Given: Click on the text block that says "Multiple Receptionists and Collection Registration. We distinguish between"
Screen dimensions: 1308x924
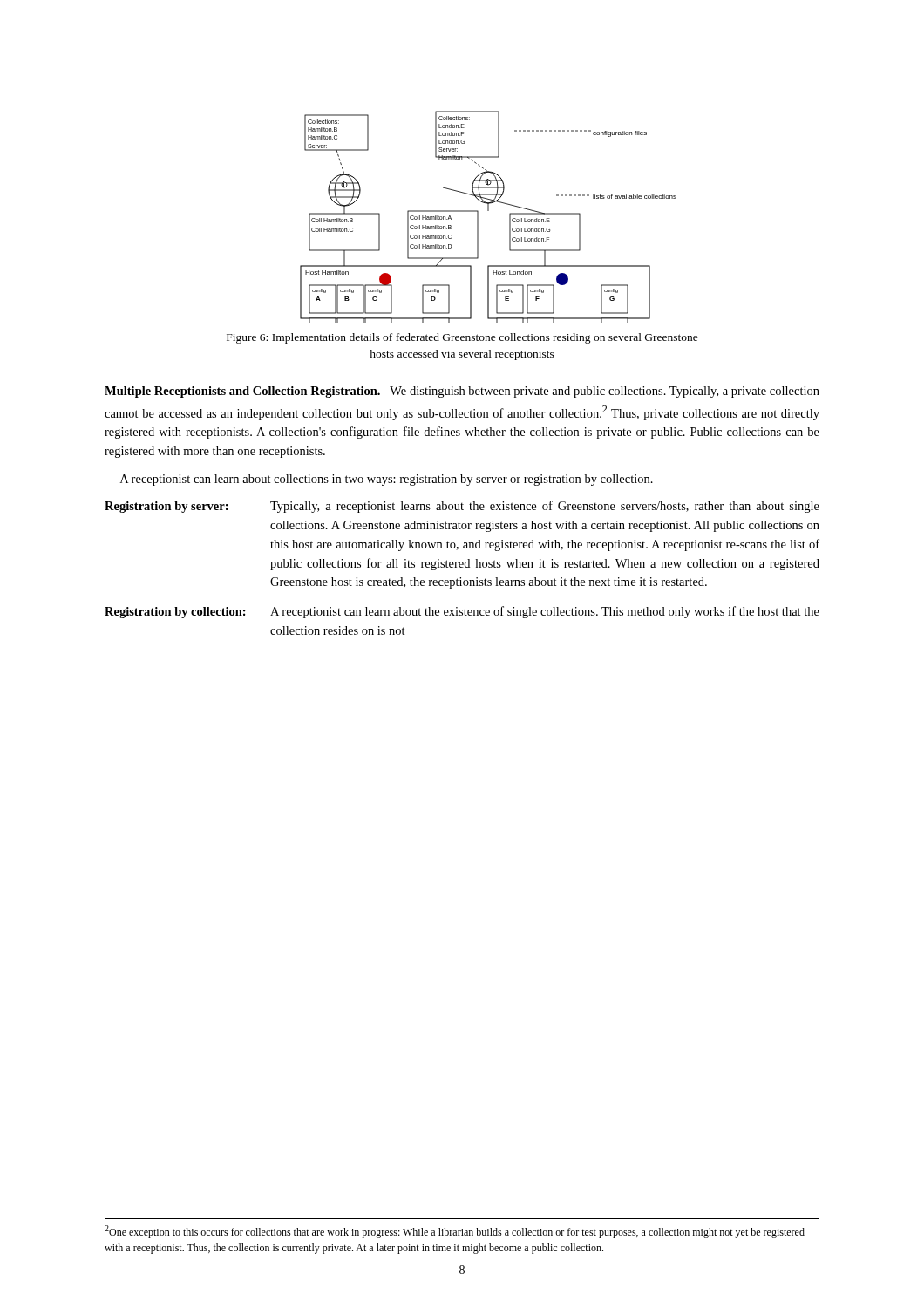Looking at the screenshot, I should click(462, 421).
